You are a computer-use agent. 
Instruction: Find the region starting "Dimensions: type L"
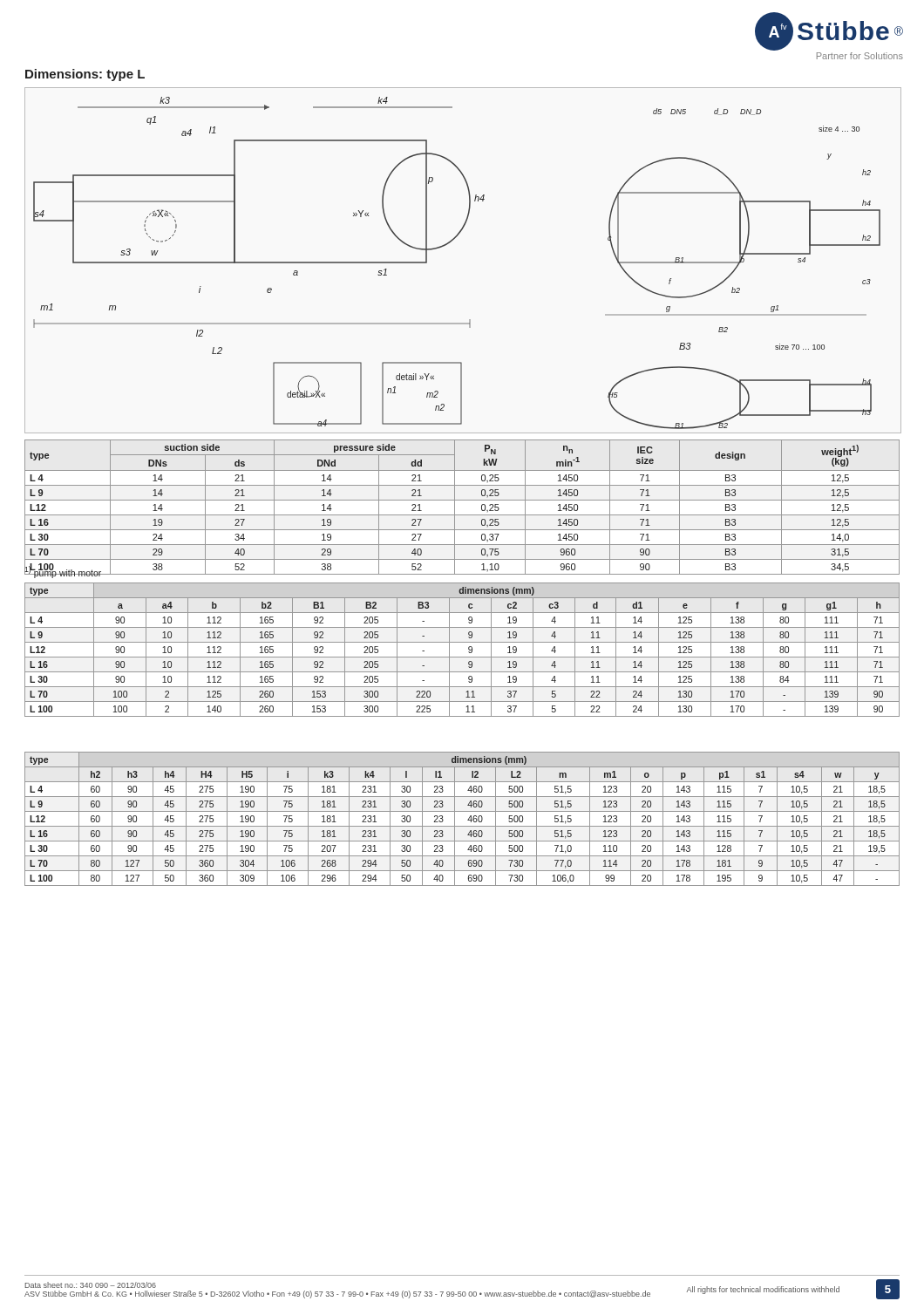click(x=85, y=74)
